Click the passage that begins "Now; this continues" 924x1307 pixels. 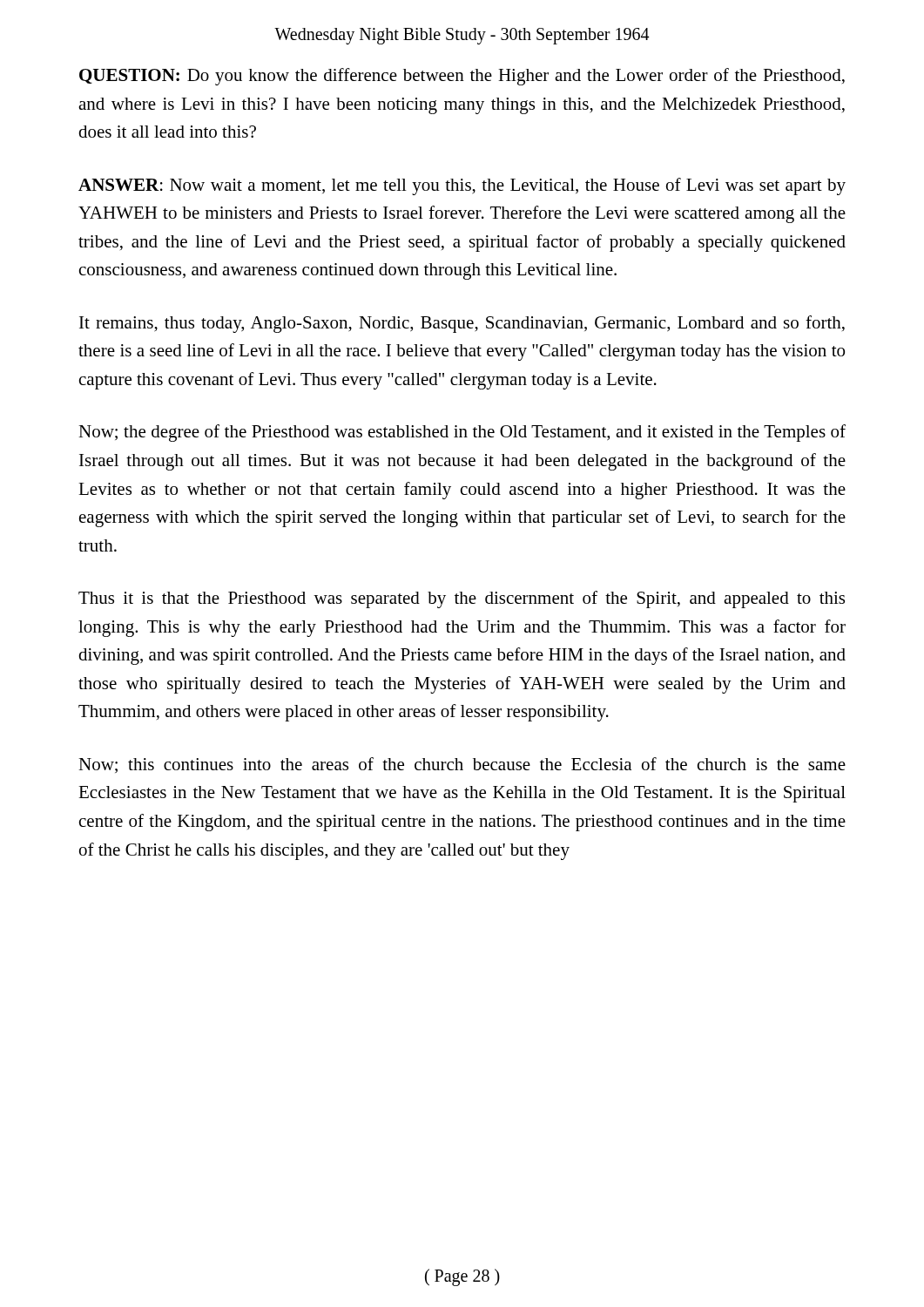coord(462,807)
